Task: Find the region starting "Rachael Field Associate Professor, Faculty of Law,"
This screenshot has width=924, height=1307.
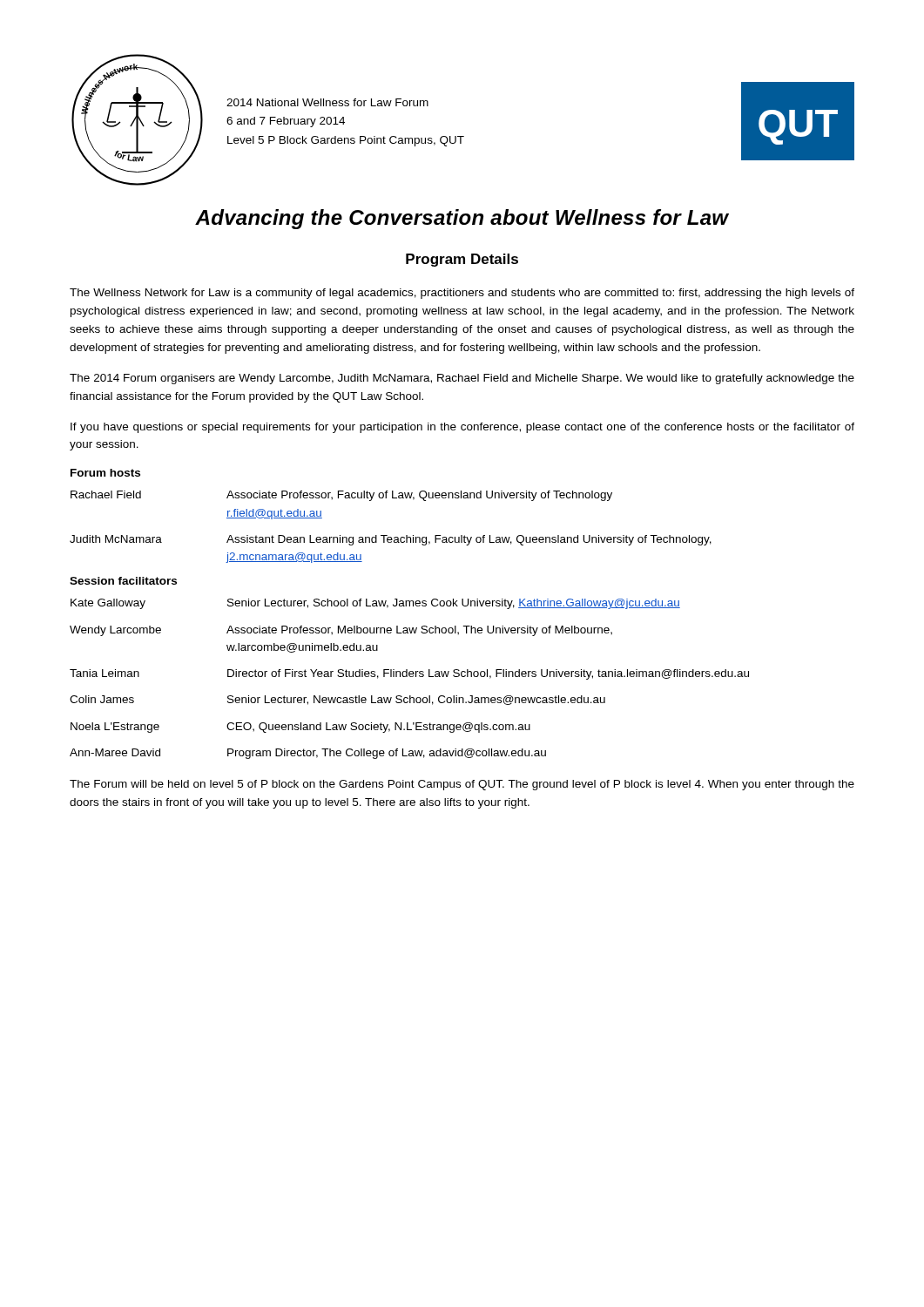Action: [462, 504]
